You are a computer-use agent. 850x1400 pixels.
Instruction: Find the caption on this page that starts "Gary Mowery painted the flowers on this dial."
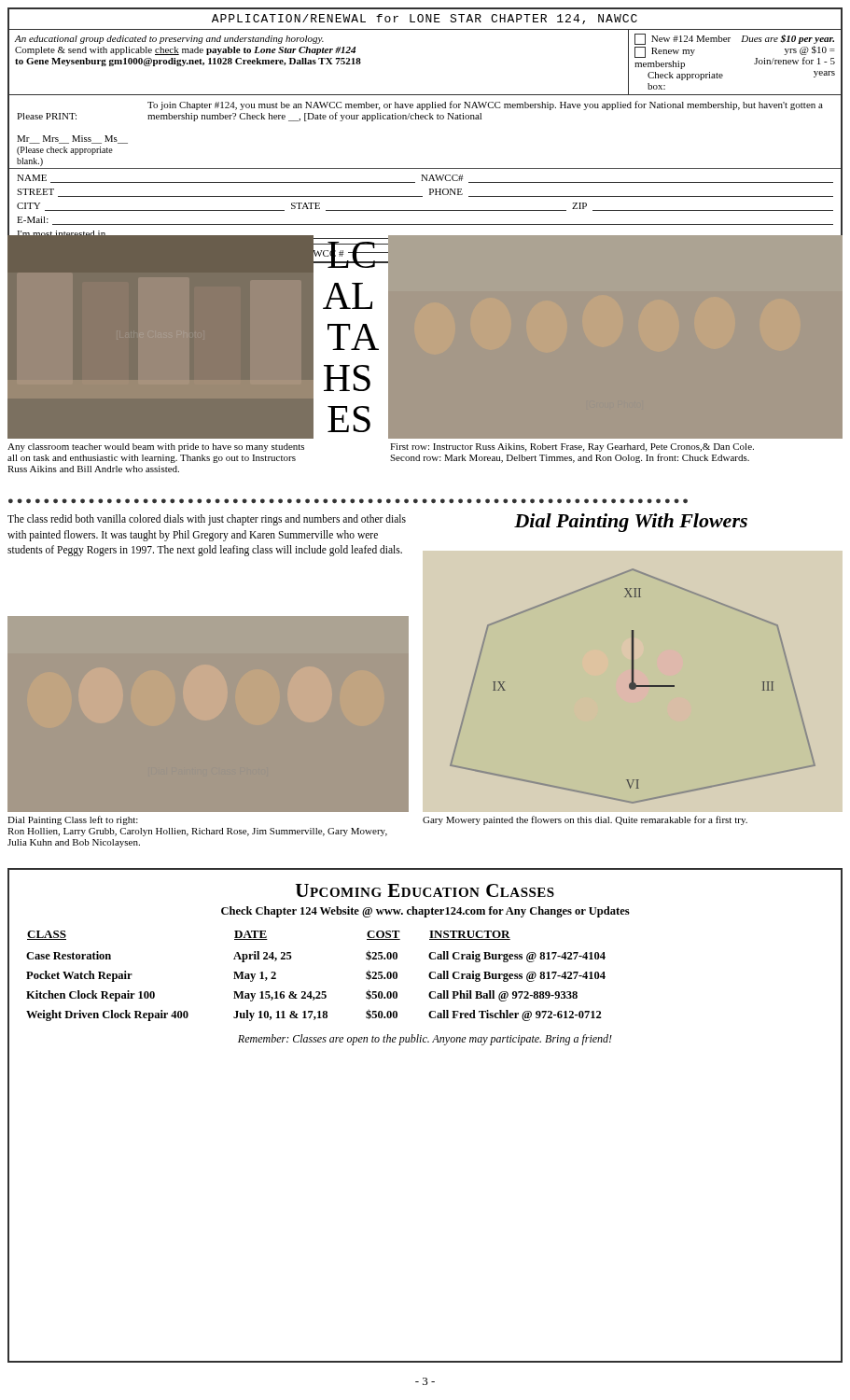click(x=585, y=819)
